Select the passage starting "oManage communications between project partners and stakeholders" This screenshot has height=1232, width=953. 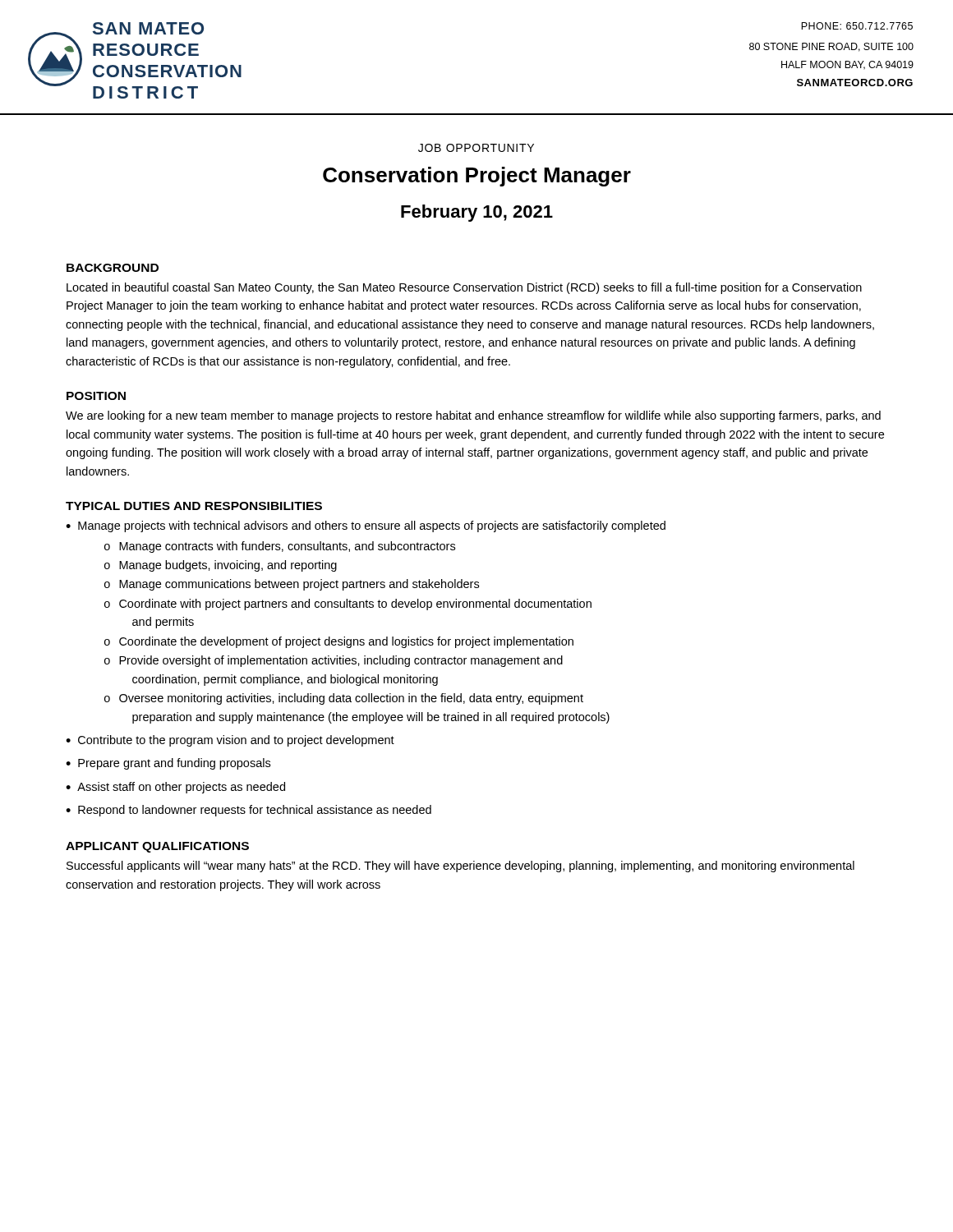(x=292, y=585)
